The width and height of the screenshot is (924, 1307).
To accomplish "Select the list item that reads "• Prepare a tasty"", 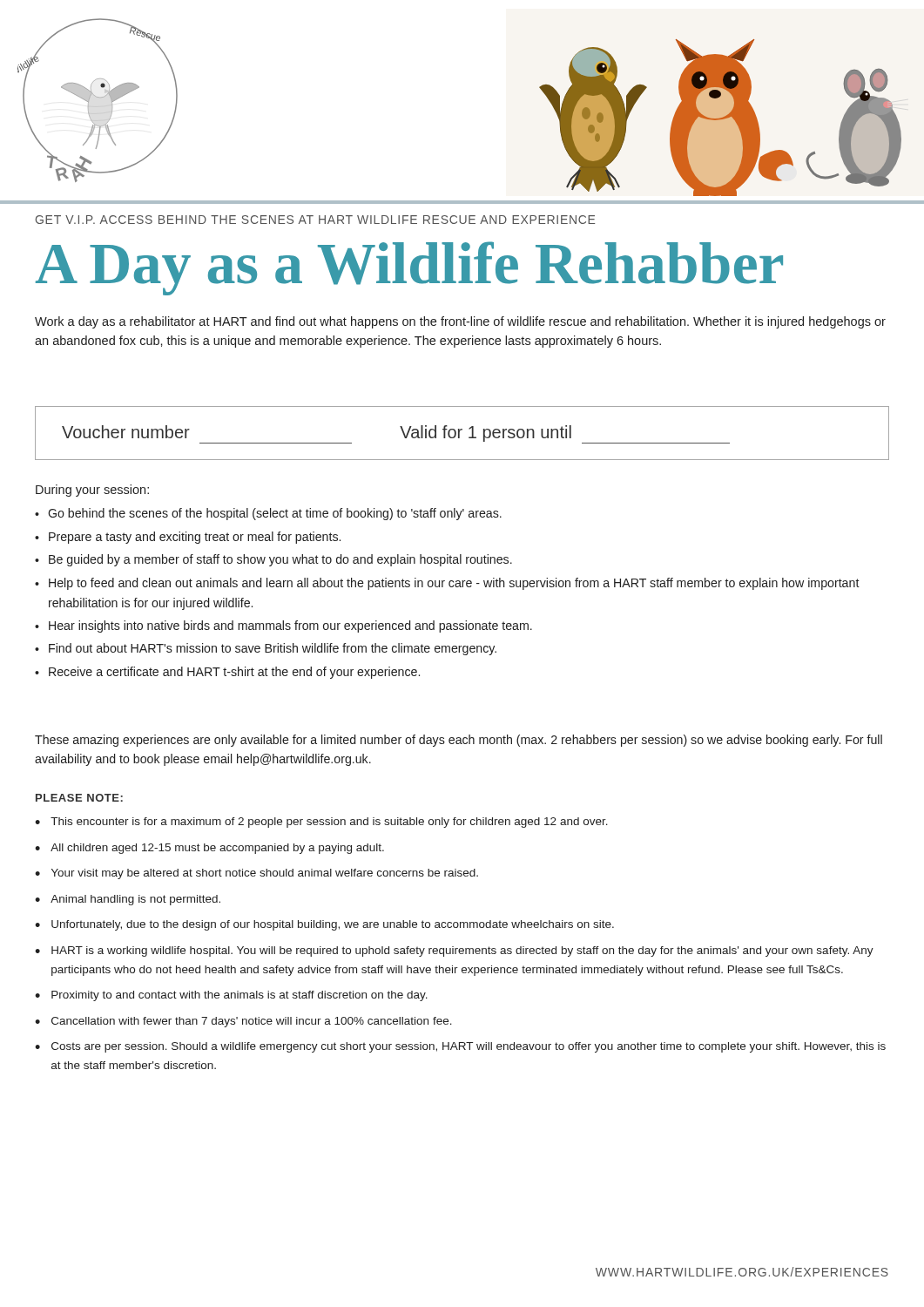I will point(188,537).
